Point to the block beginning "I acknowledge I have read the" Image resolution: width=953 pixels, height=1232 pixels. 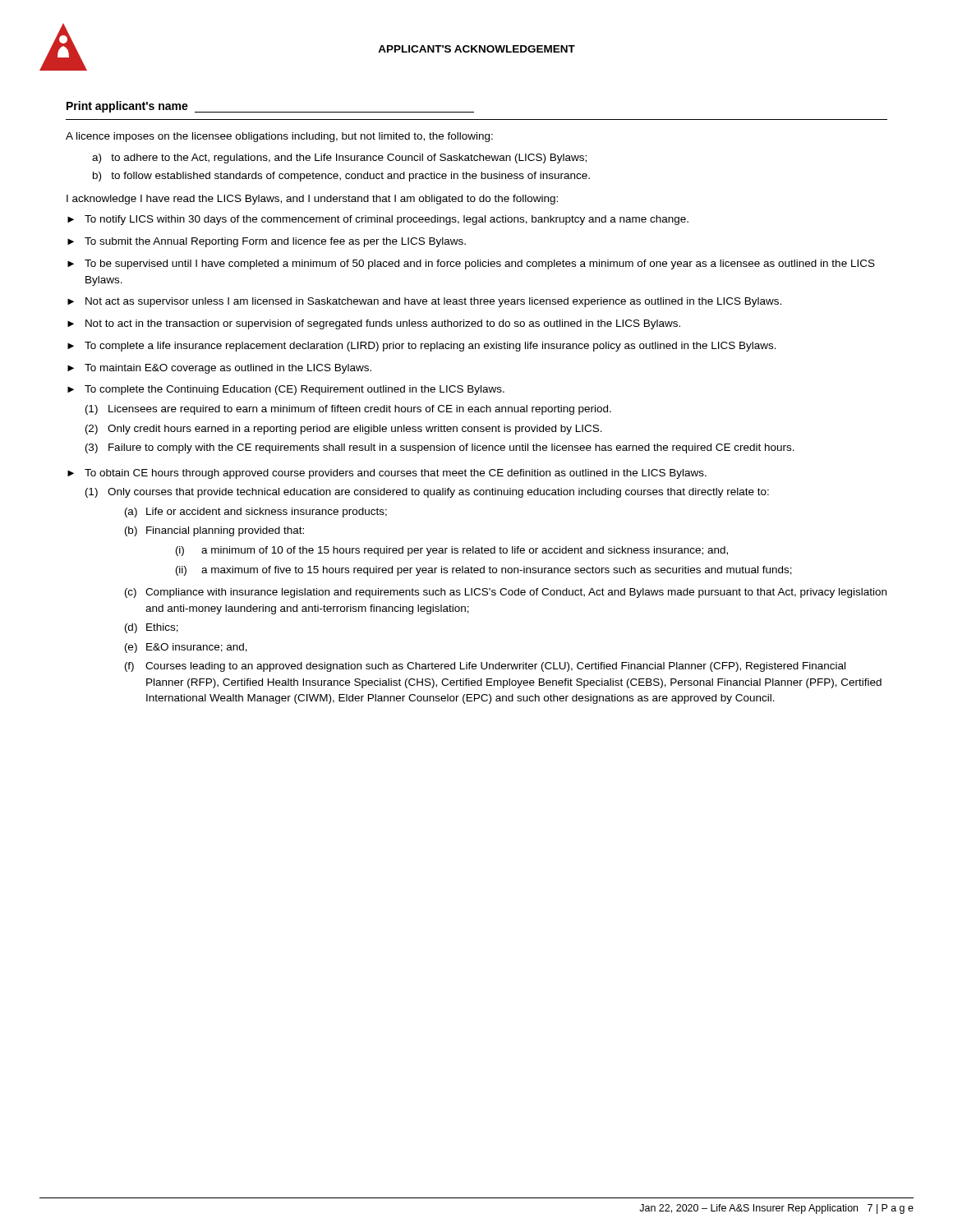point(312,198)
